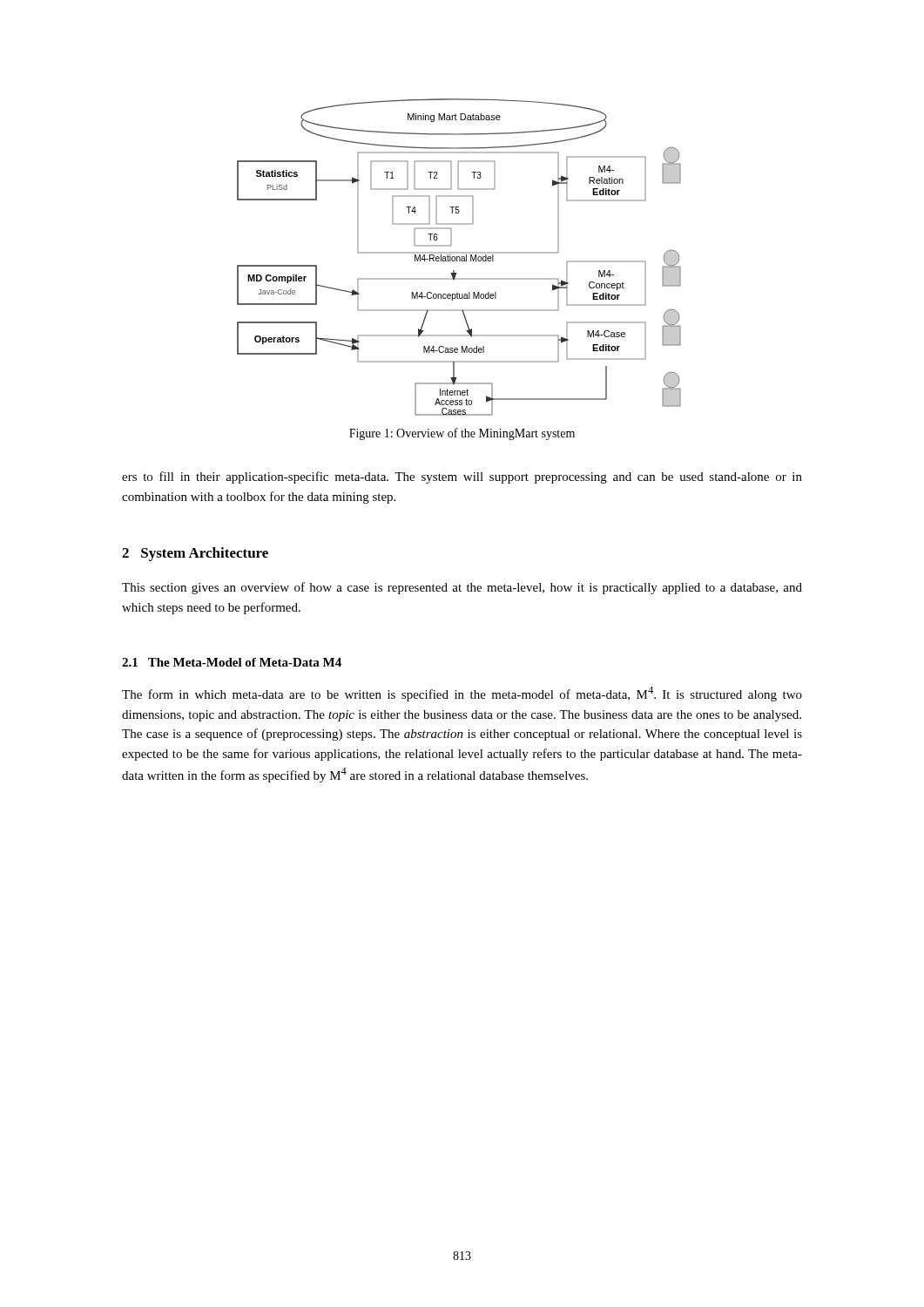The width and height of the screenshot is (924, 1307).
Task: Locate the schematic
Action: pyautogui.click(x=462, y=253)
